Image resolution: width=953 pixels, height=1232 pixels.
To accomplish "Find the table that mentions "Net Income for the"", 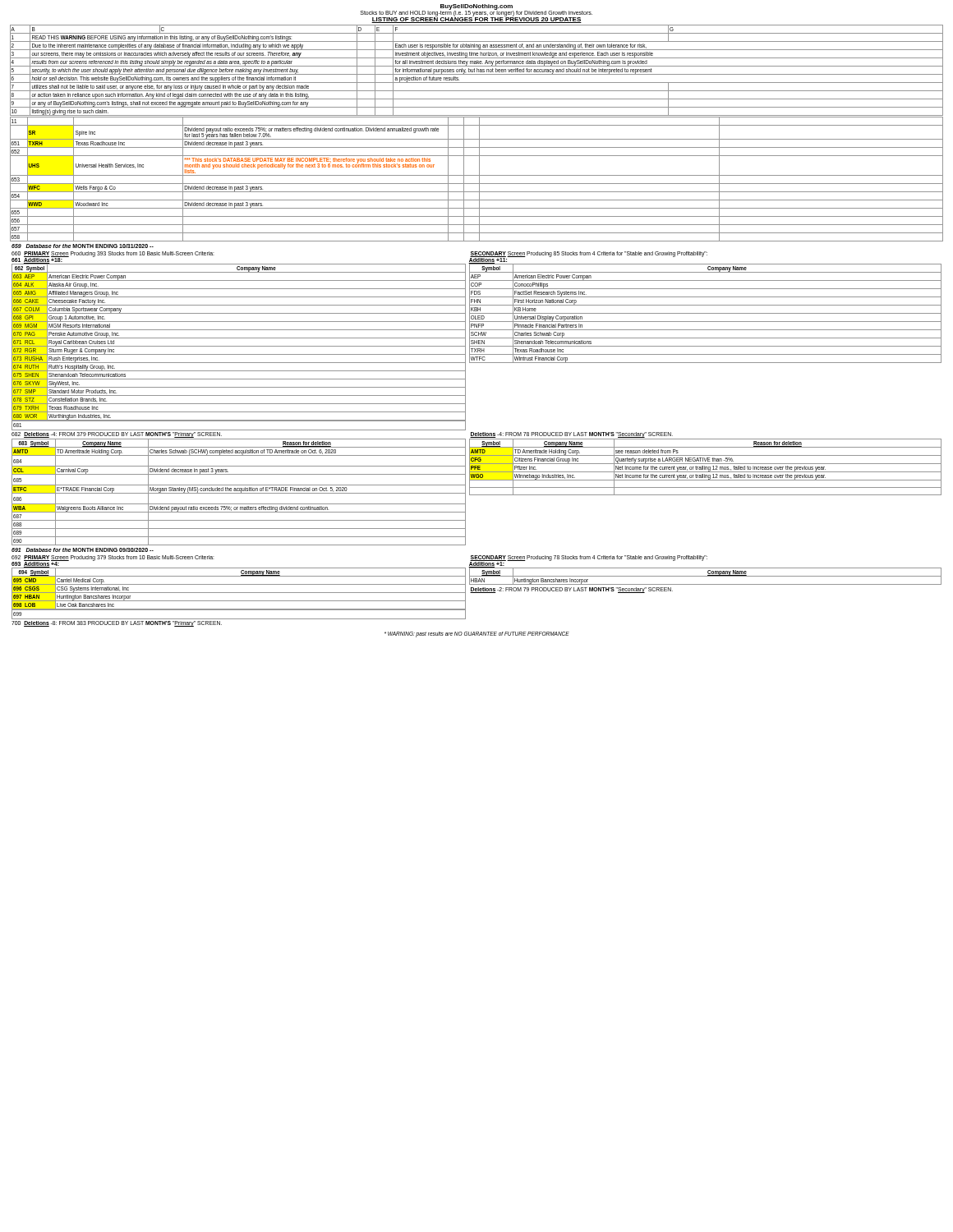I will (705, 467).
